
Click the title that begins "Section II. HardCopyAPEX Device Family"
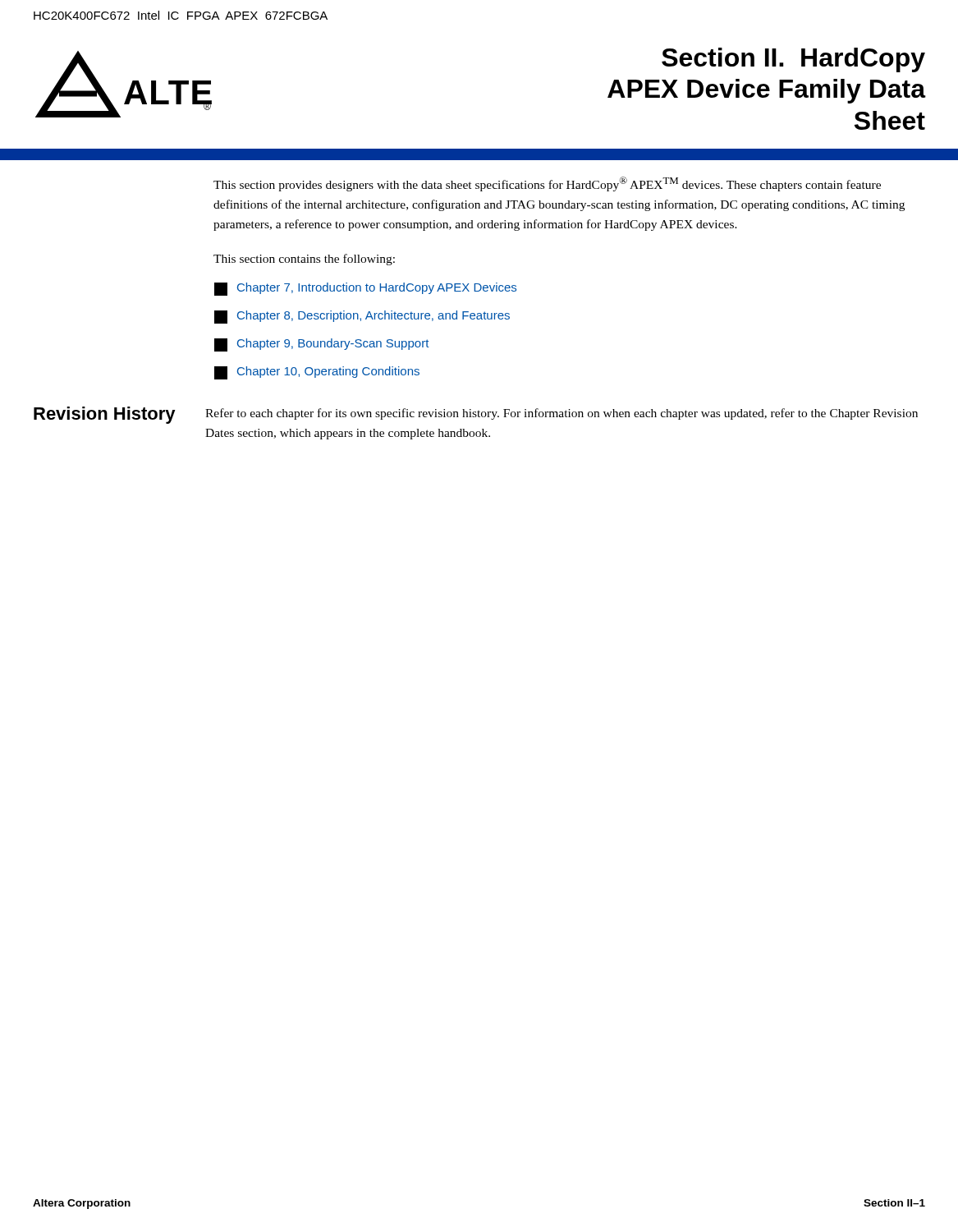point(766,89)
